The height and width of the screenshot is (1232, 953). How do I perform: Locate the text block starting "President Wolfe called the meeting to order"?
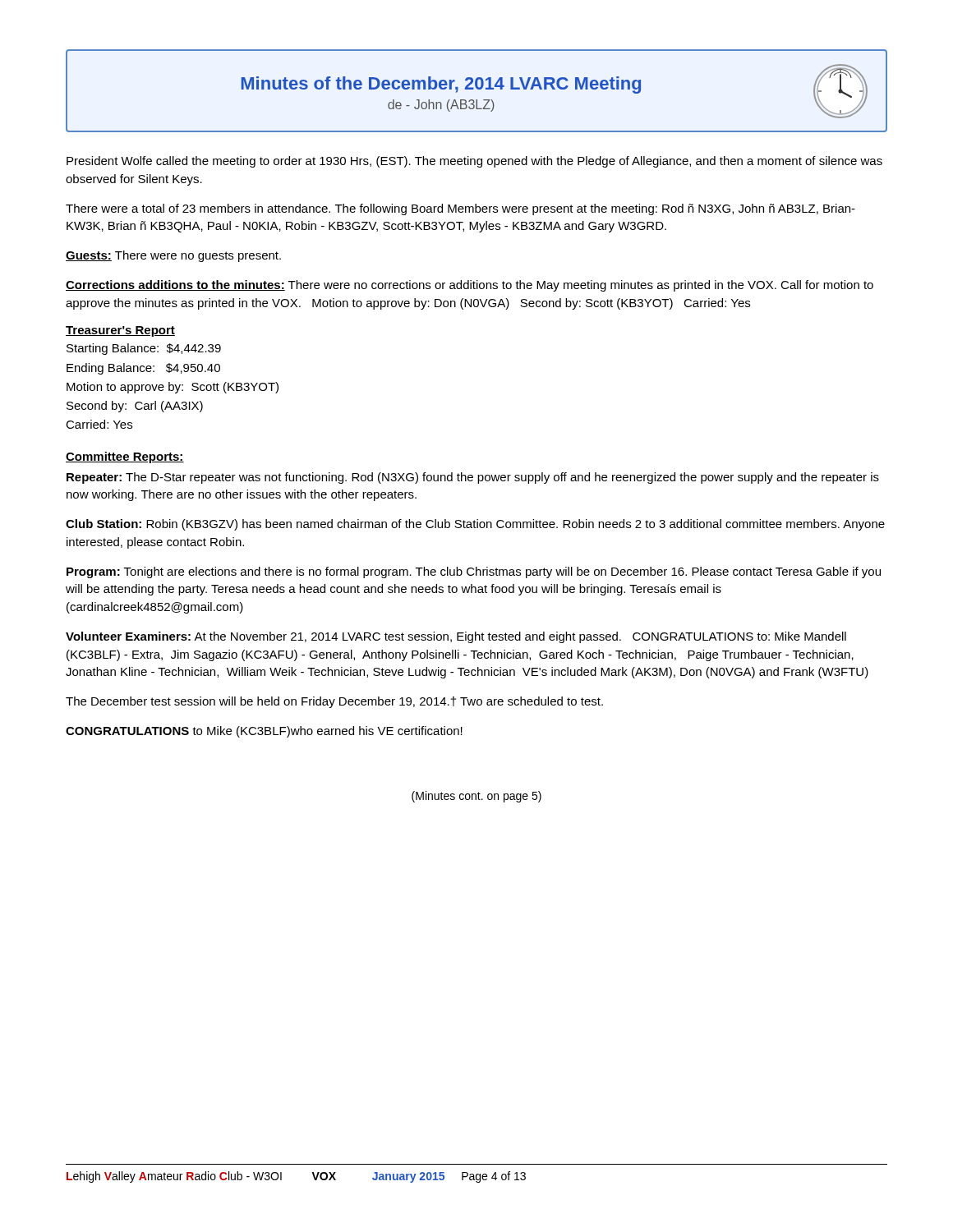click(474, 170)
